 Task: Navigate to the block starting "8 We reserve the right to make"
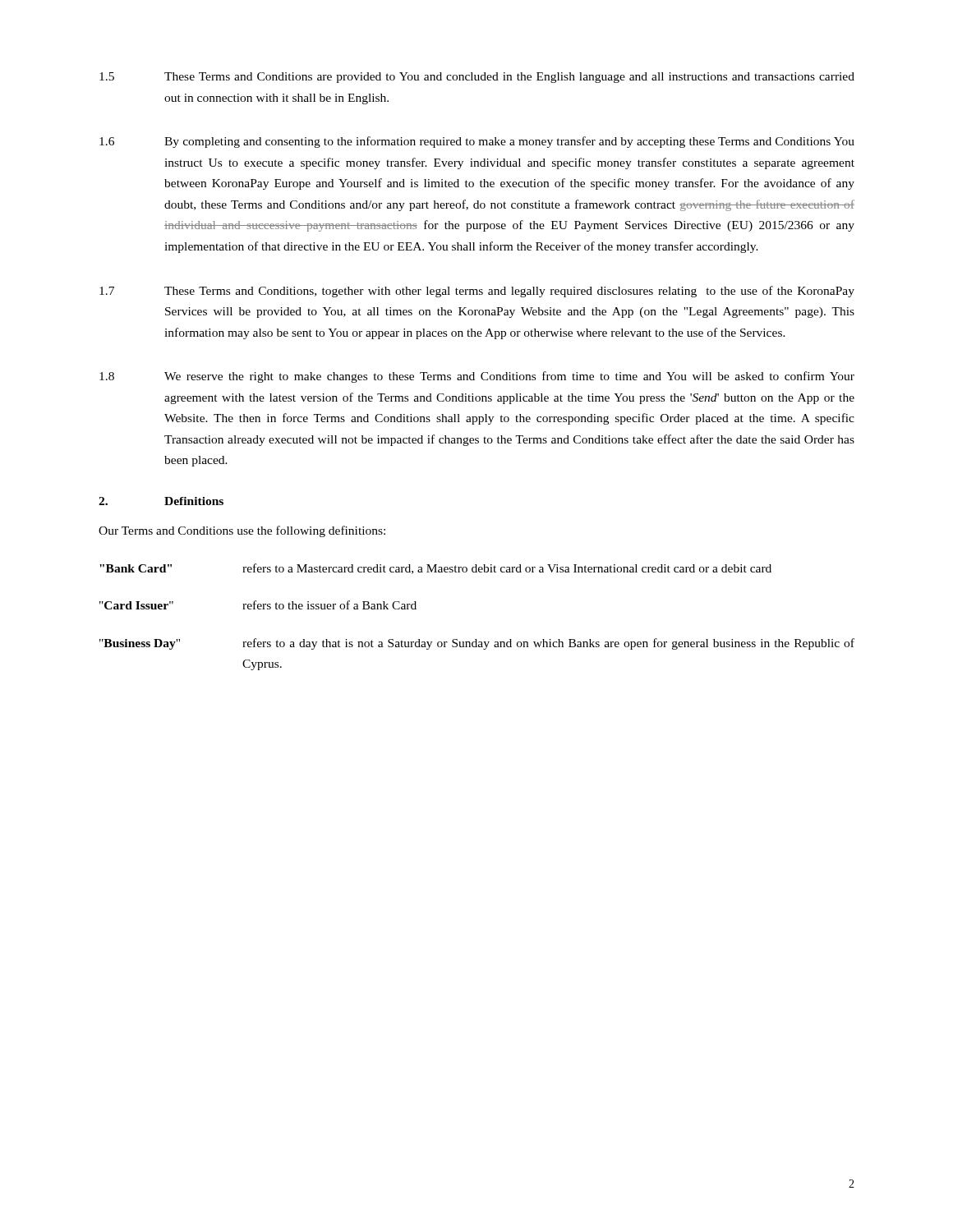[476, 418]
